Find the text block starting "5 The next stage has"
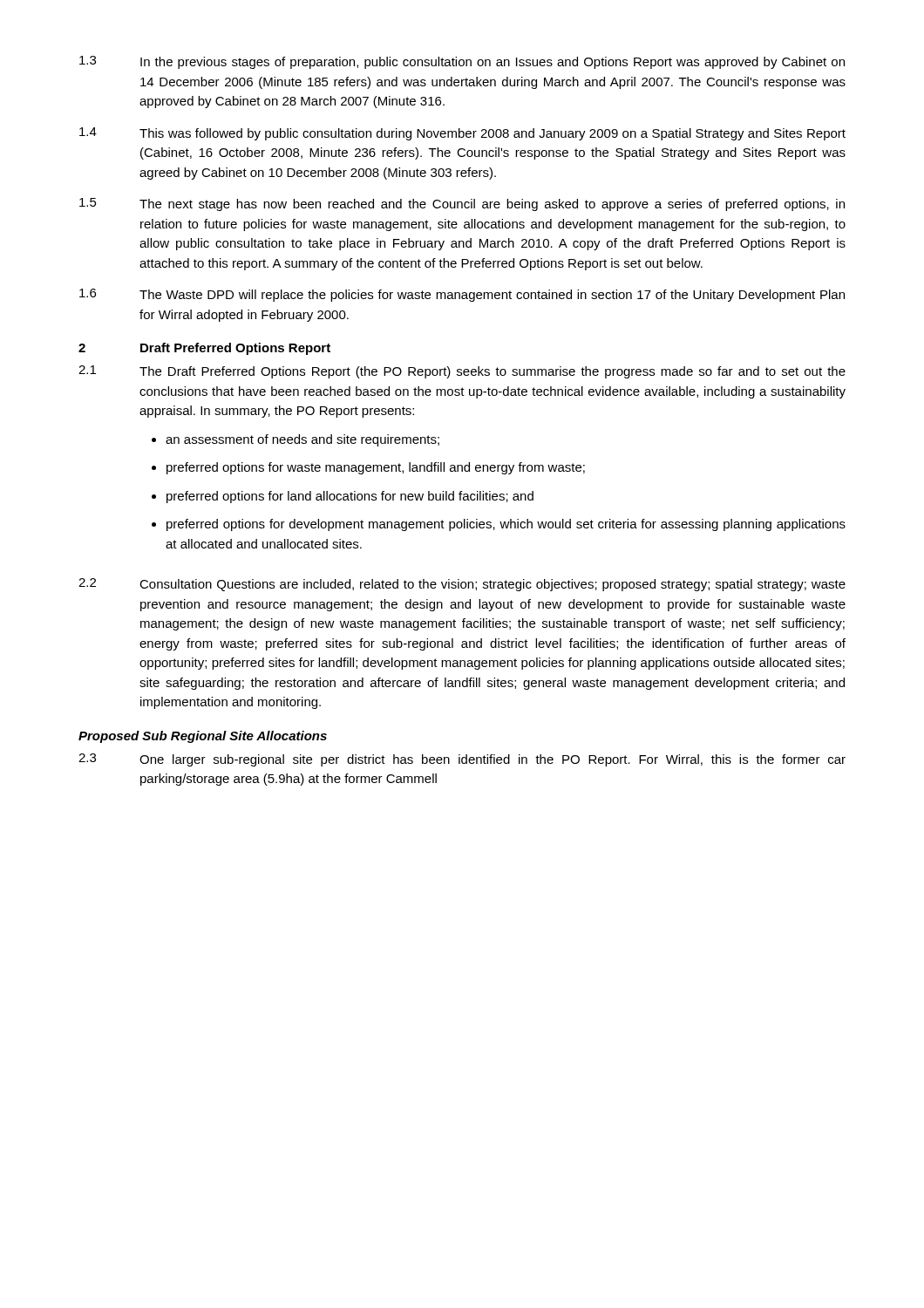This screenshot has width=924, height=1308. pos(462,234)
